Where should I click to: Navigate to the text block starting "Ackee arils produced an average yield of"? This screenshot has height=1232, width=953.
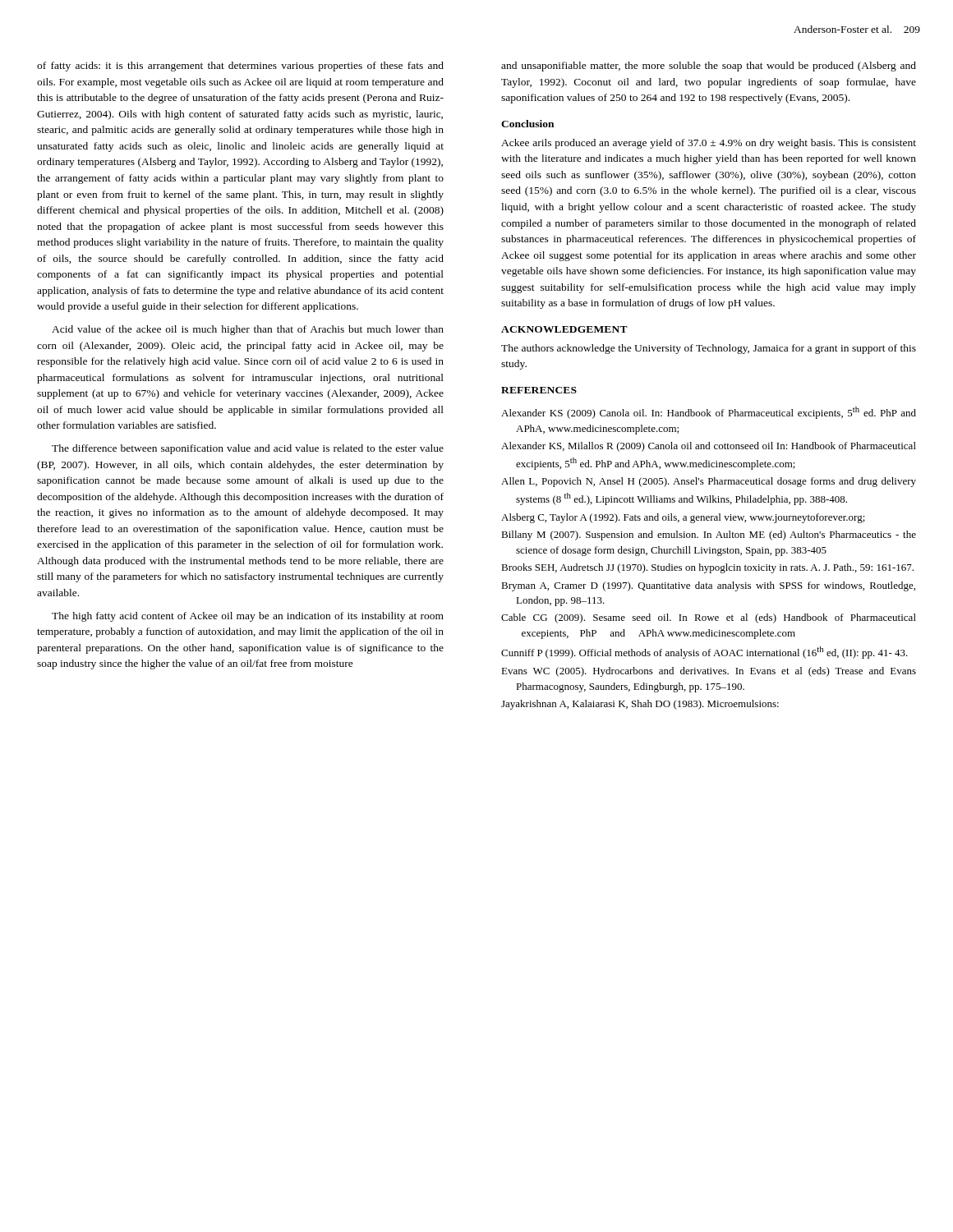(x=709, y=223)
